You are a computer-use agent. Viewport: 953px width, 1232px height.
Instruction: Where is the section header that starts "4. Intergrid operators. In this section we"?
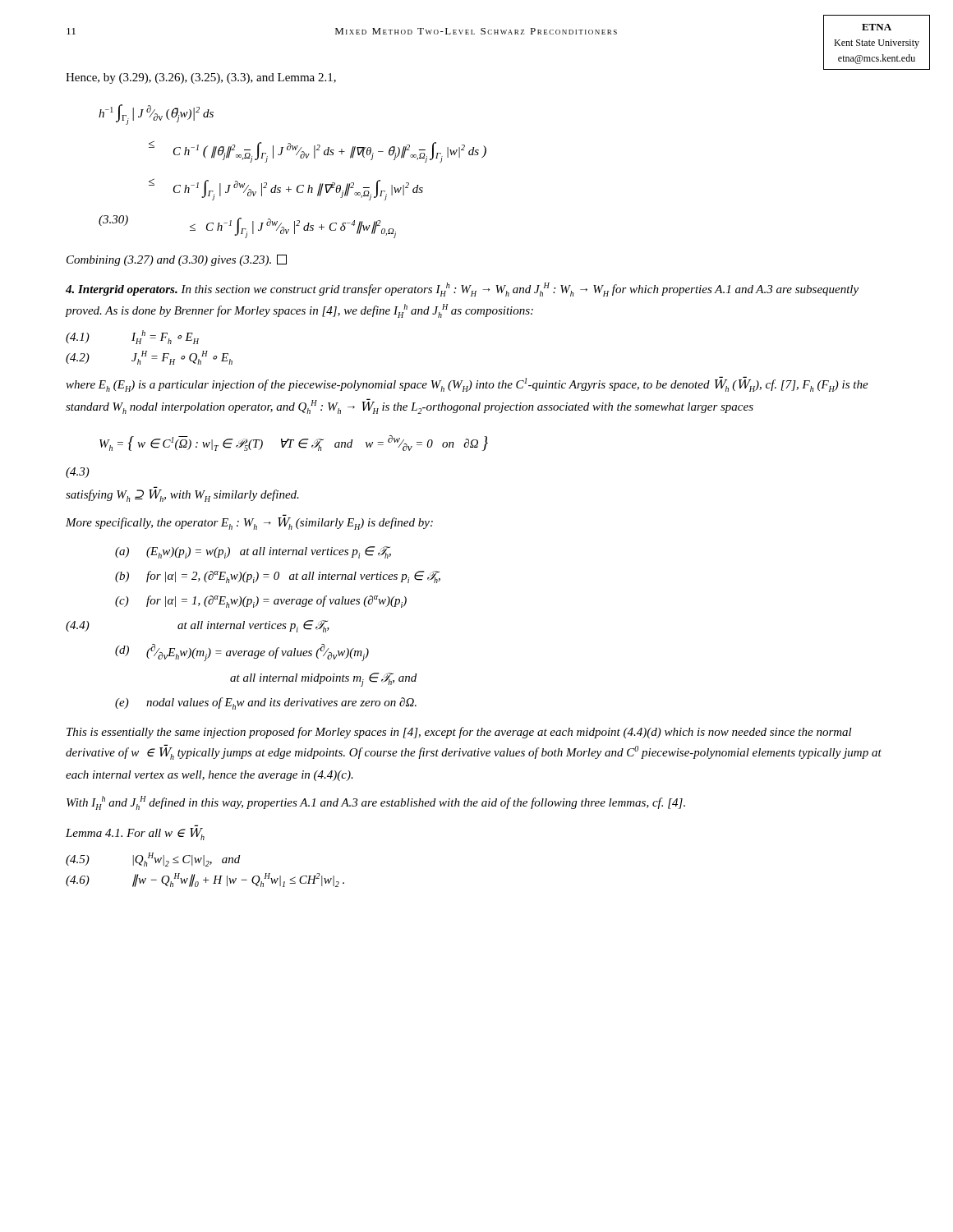click(x=462, y=300)
